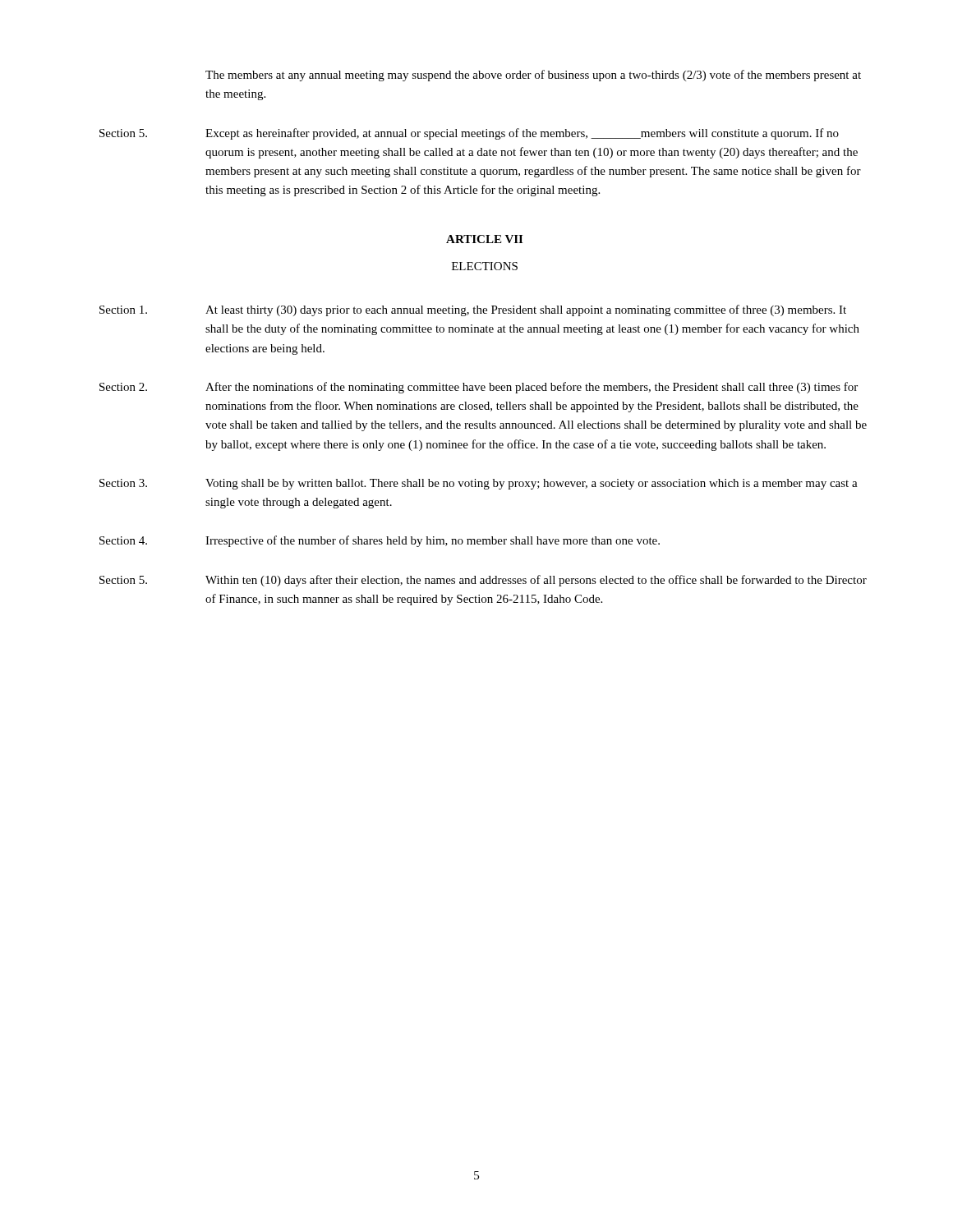Point to the text block starting "Section 3. Voting shall"
The height and width of the screenshot is (1232, 953).
485,493
